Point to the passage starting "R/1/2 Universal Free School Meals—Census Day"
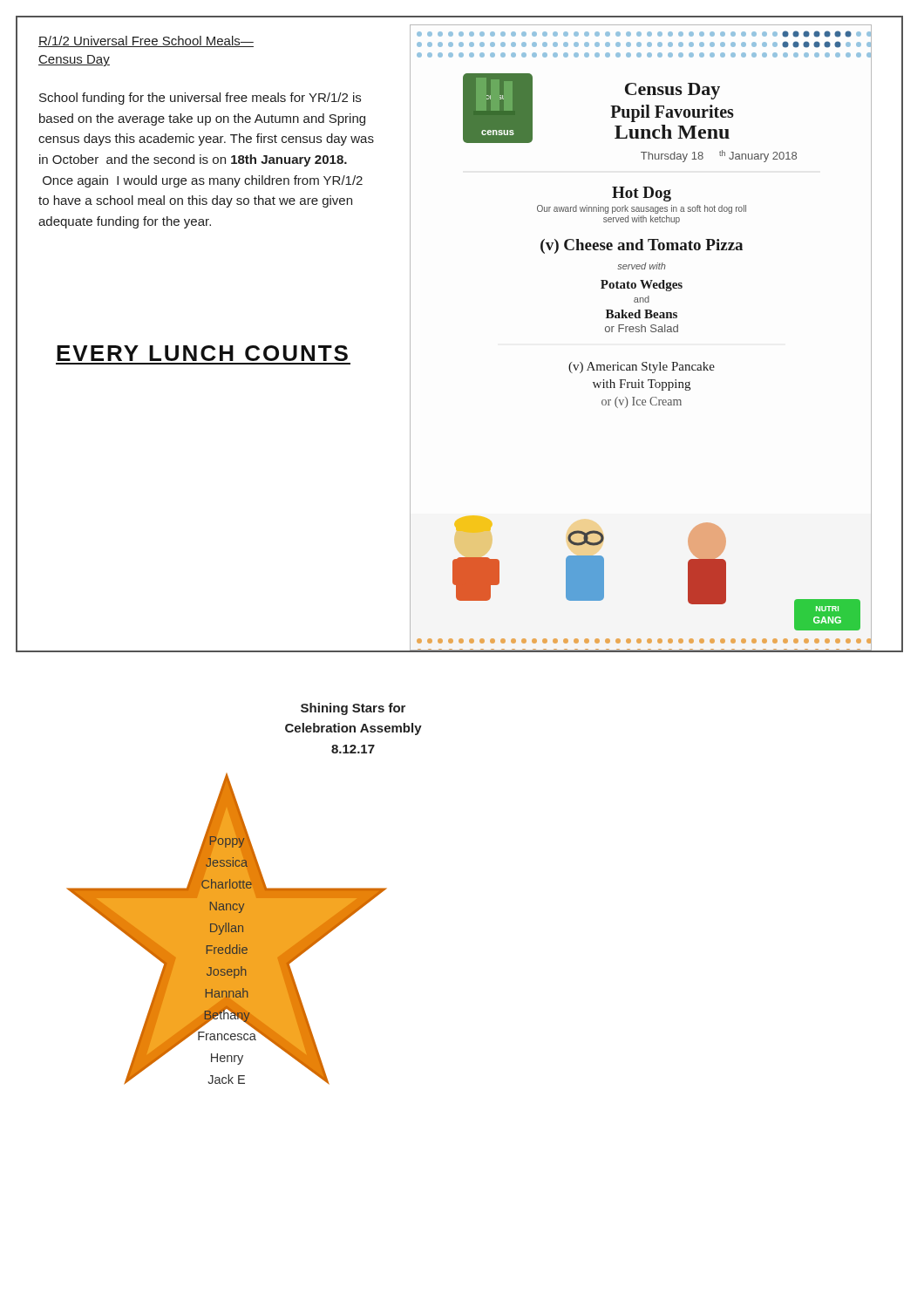924x1308 pixels. pyautogui.click(x=187, y=50)
